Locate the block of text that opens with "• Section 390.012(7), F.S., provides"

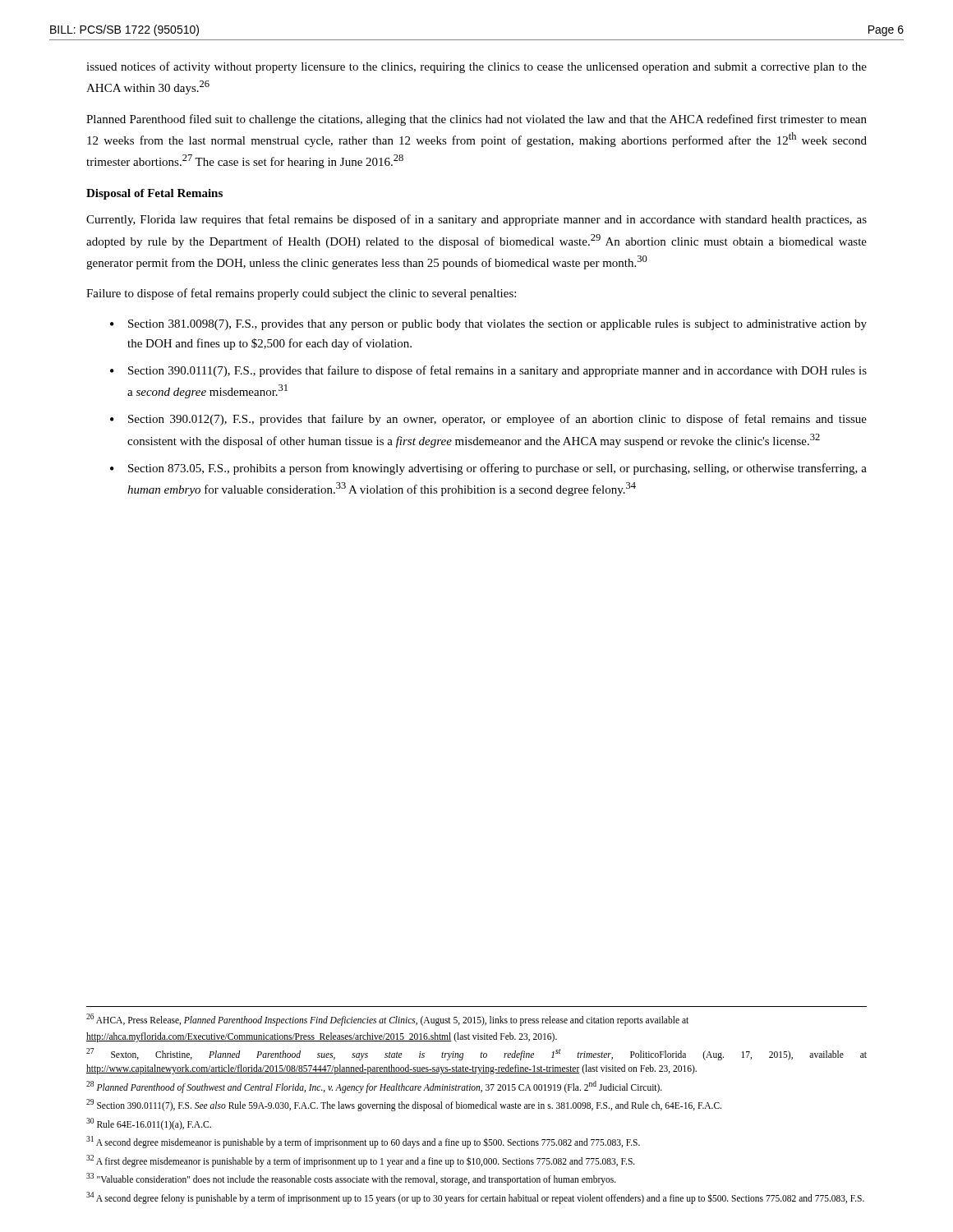[488, 430]
